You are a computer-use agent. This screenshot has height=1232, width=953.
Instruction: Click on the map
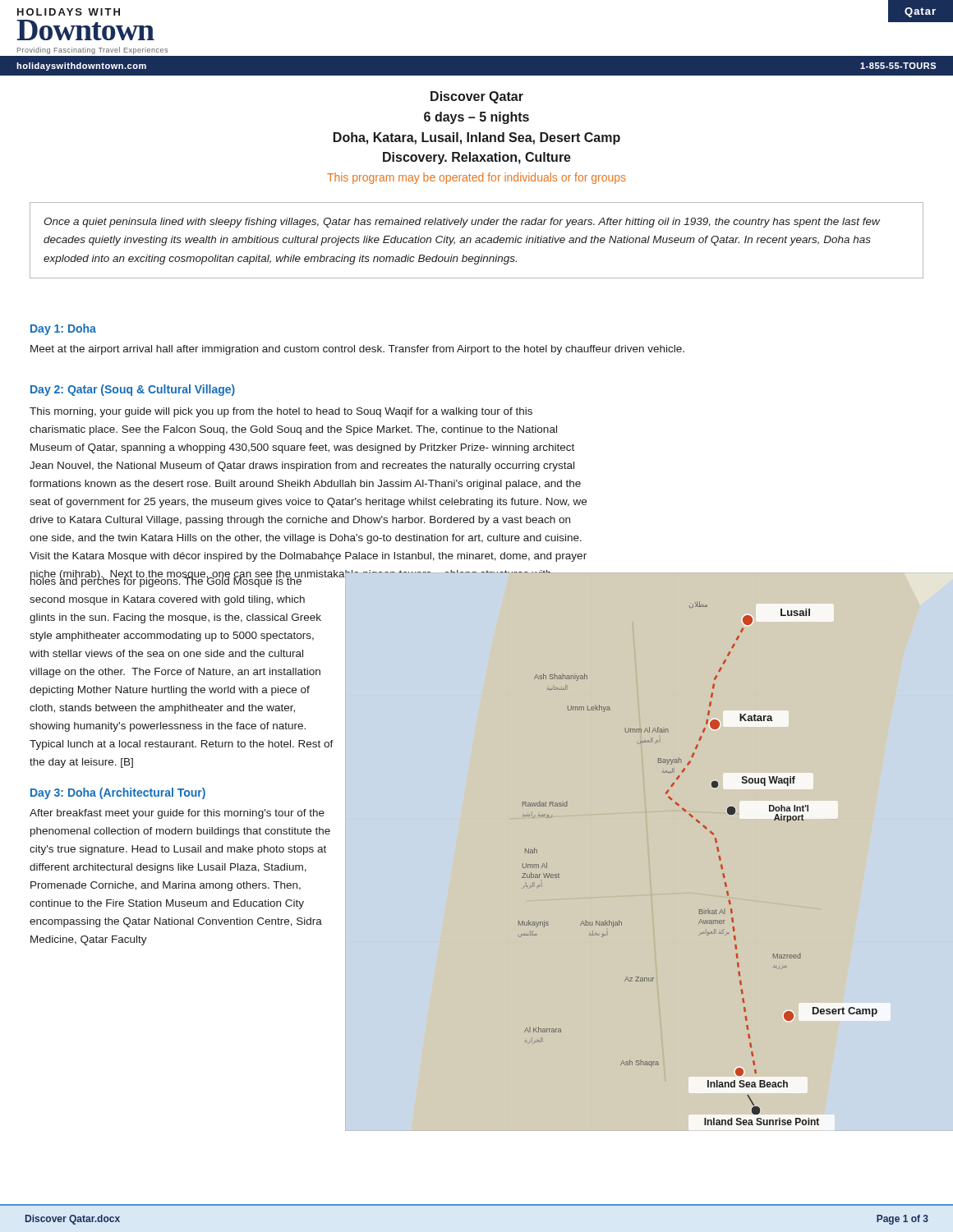point(649,852)
